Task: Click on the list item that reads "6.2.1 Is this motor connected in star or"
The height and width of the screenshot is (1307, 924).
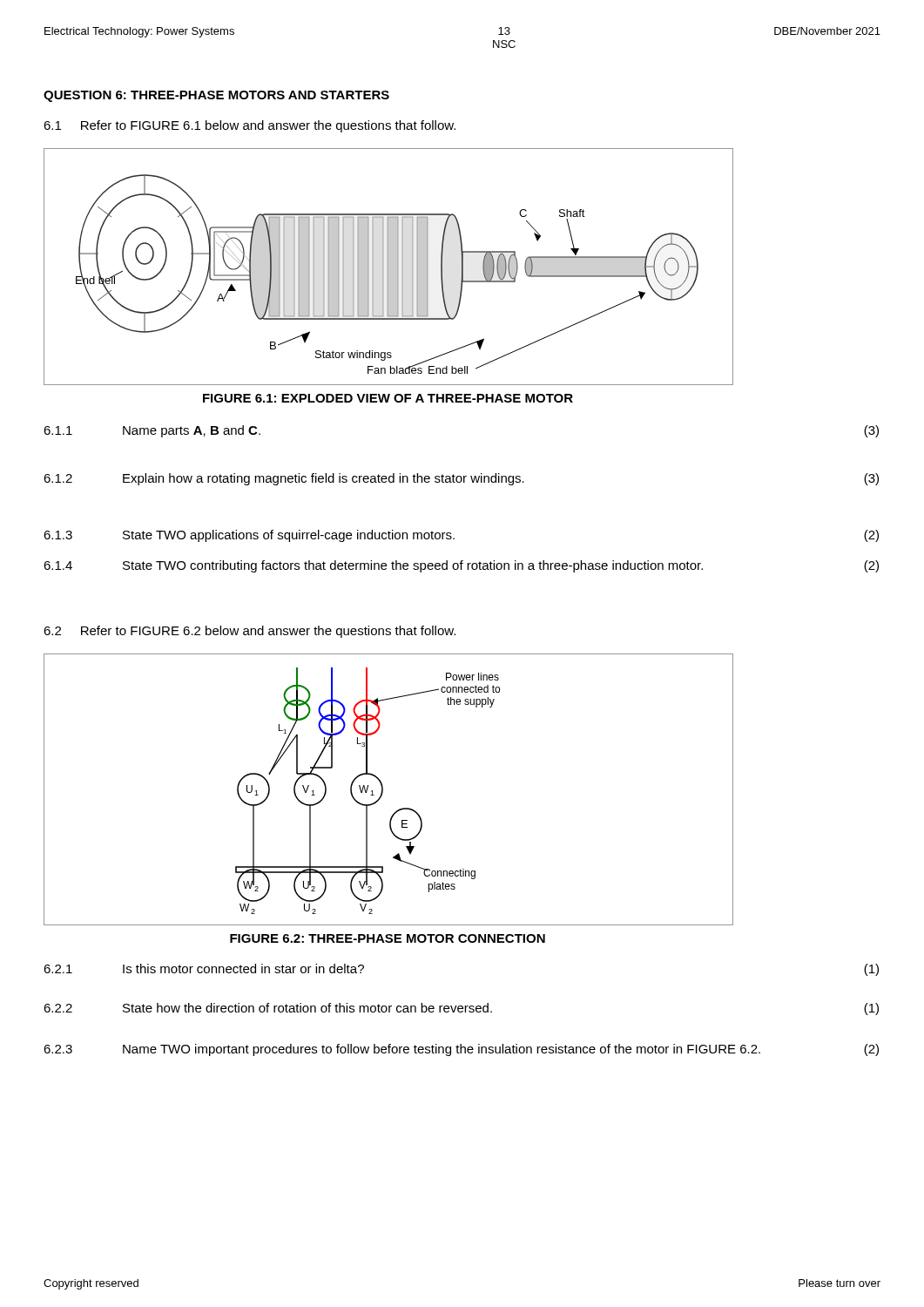Action: point(58,969)
